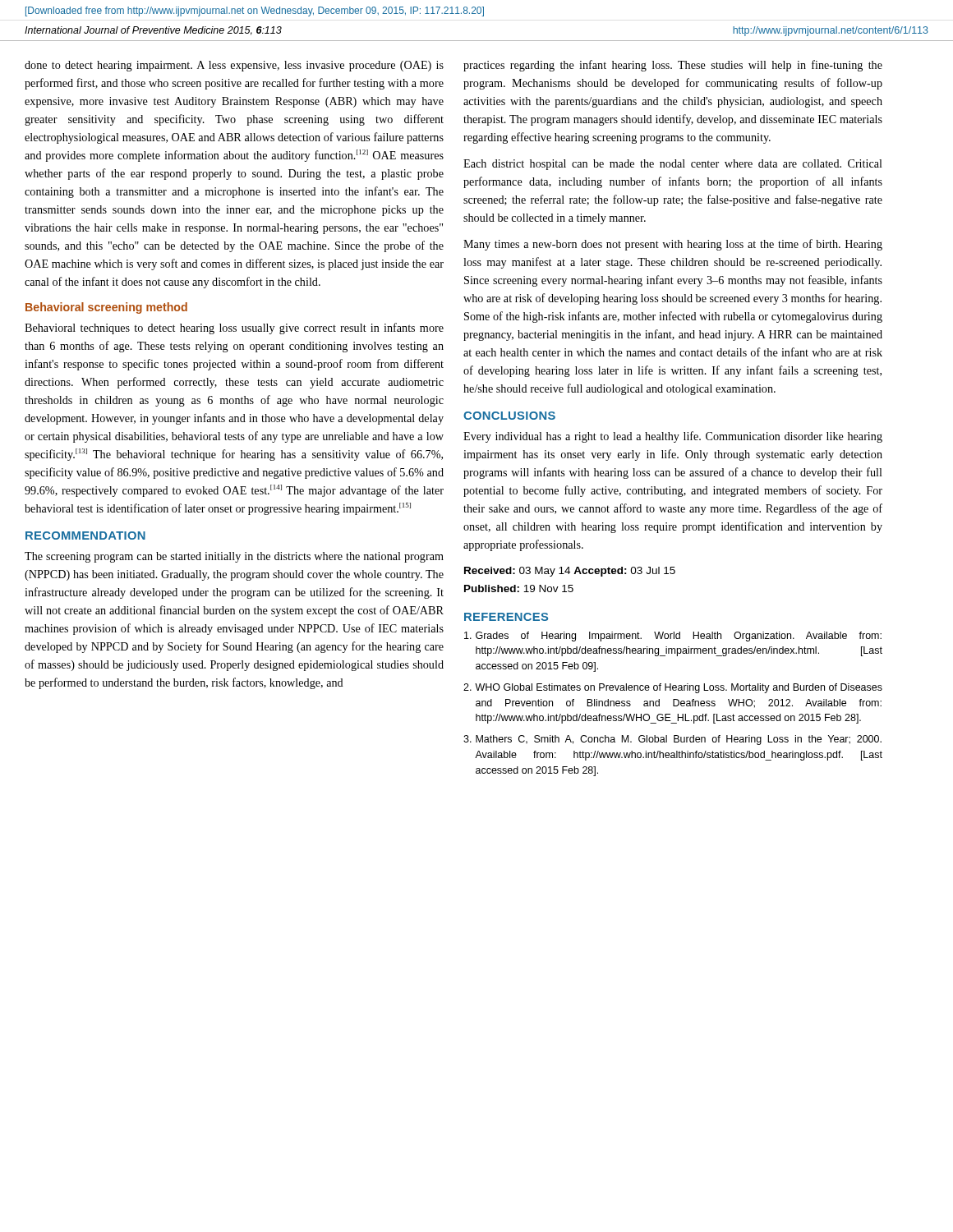Where is the passage that starts "Behavioral techniques to detect hearing loss usually"?

coord(234,418)
